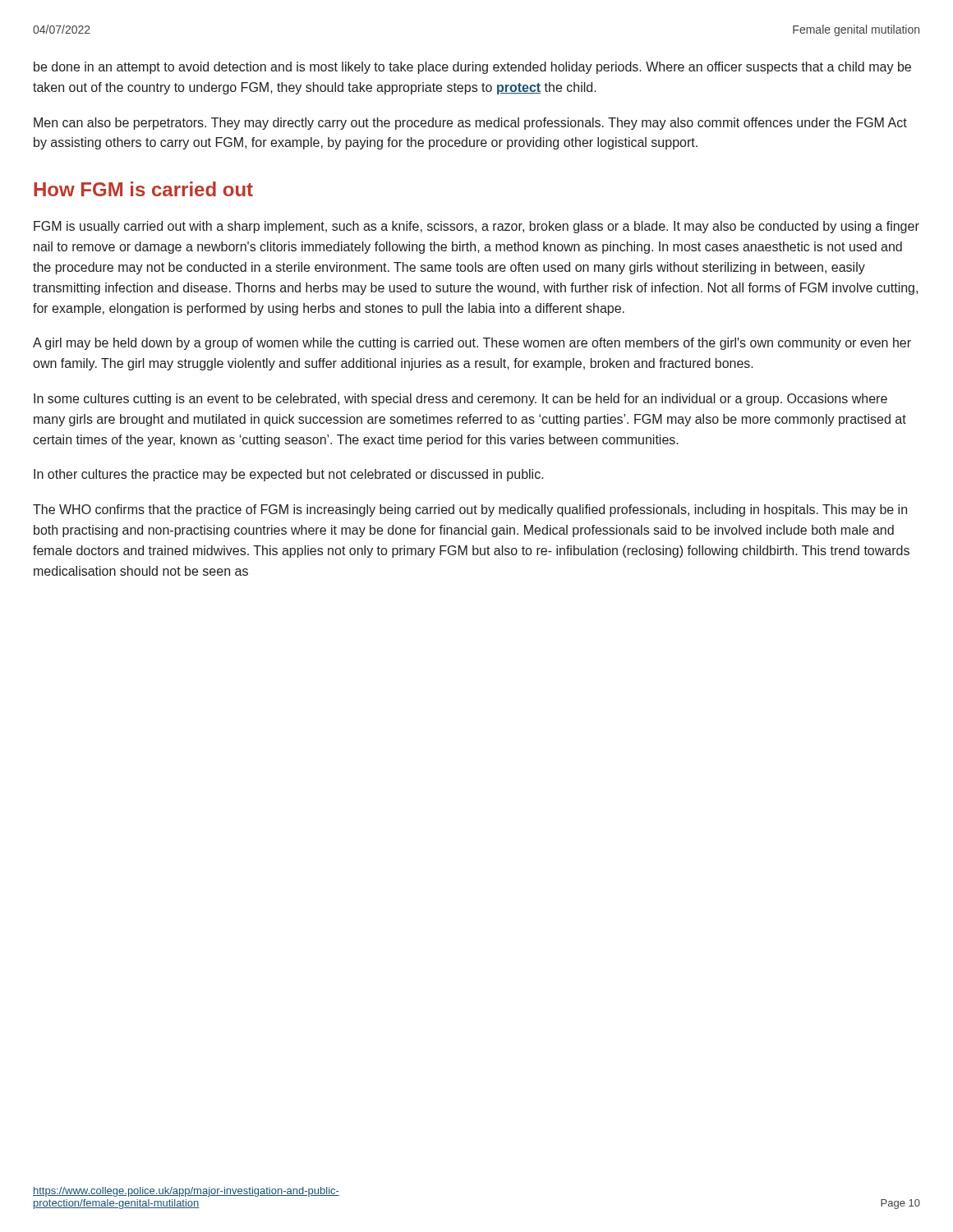953x1232 pixels.
Task: Navigate to the passage starting "A girl may be held"
Action: pos(472,353)
